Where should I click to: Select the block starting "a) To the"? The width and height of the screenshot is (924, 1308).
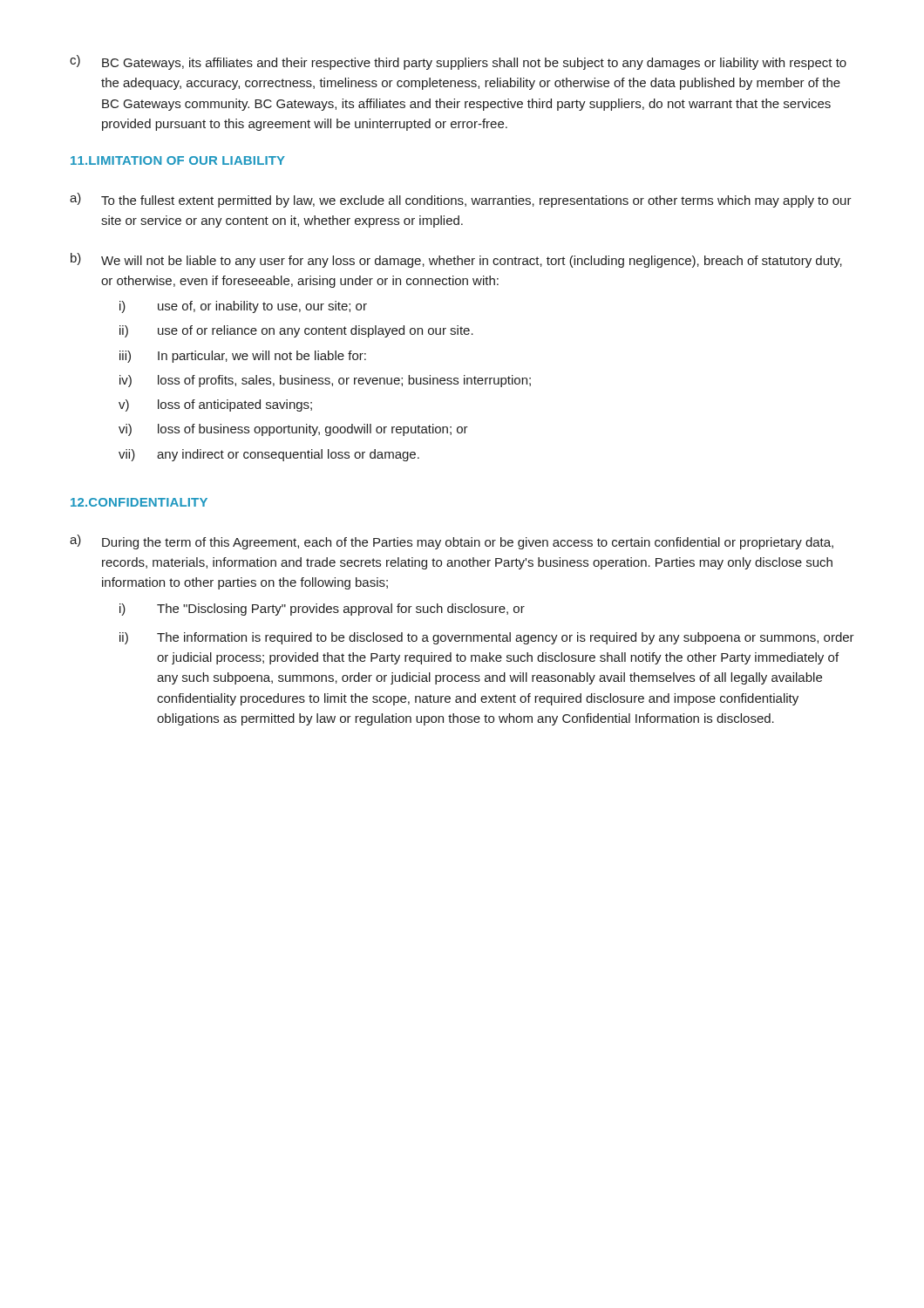[462, 210]
